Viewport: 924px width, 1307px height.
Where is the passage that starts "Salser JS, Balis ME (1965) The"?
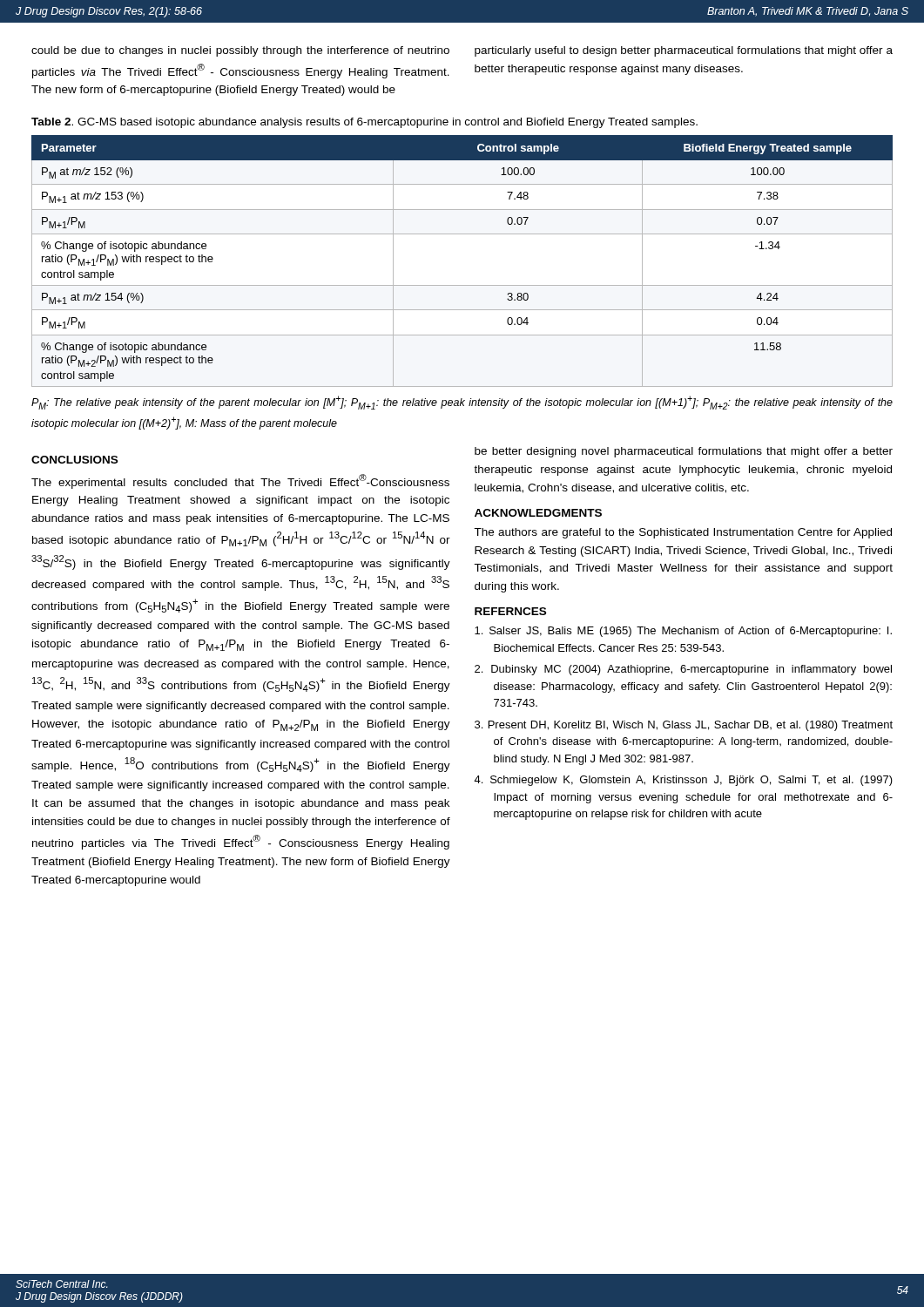pos(683,639)
